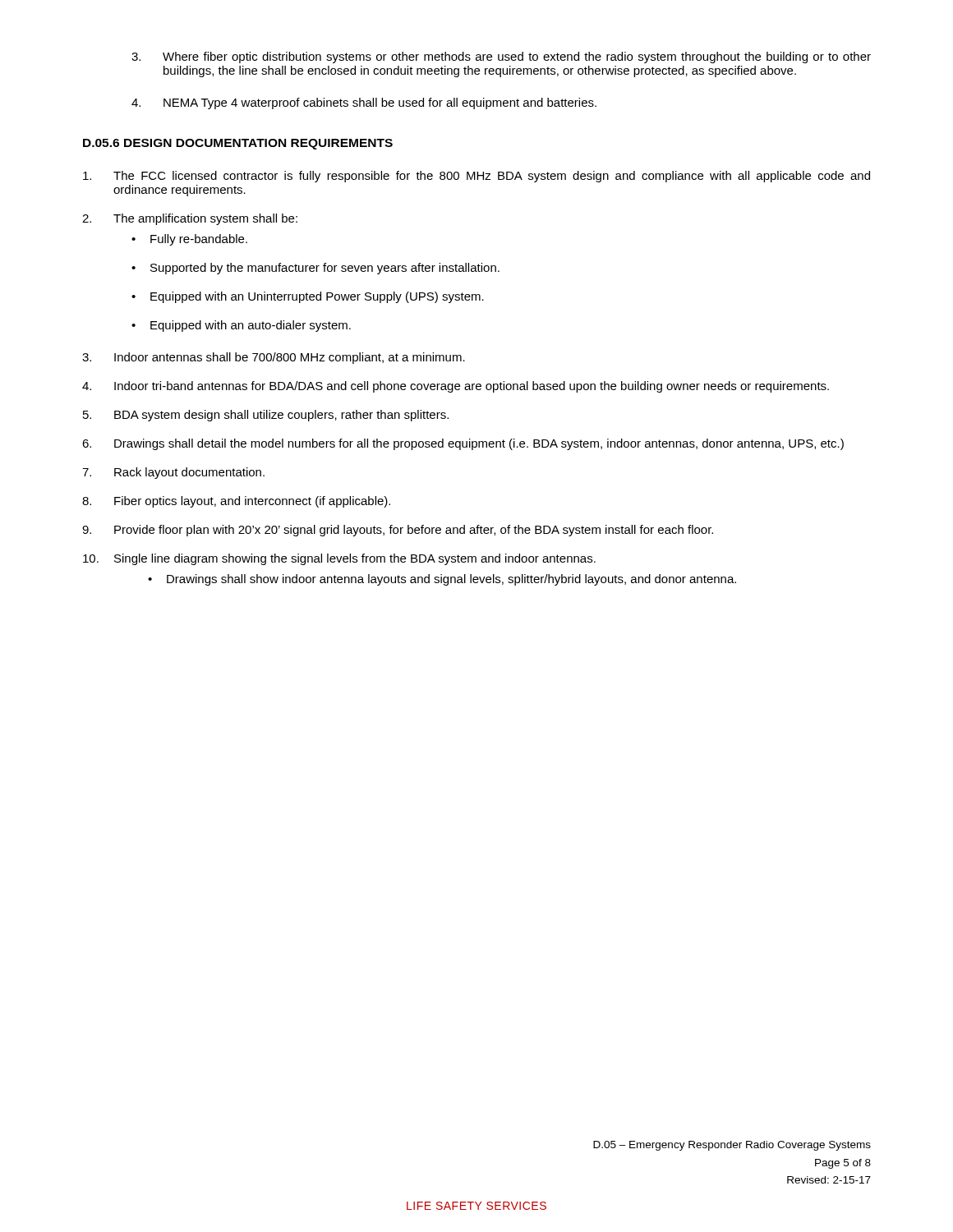Screen dimensions: 1232x953
Task: Locate the list item containing "10. Single line diagram"
Action: click(x=476, y=558)
